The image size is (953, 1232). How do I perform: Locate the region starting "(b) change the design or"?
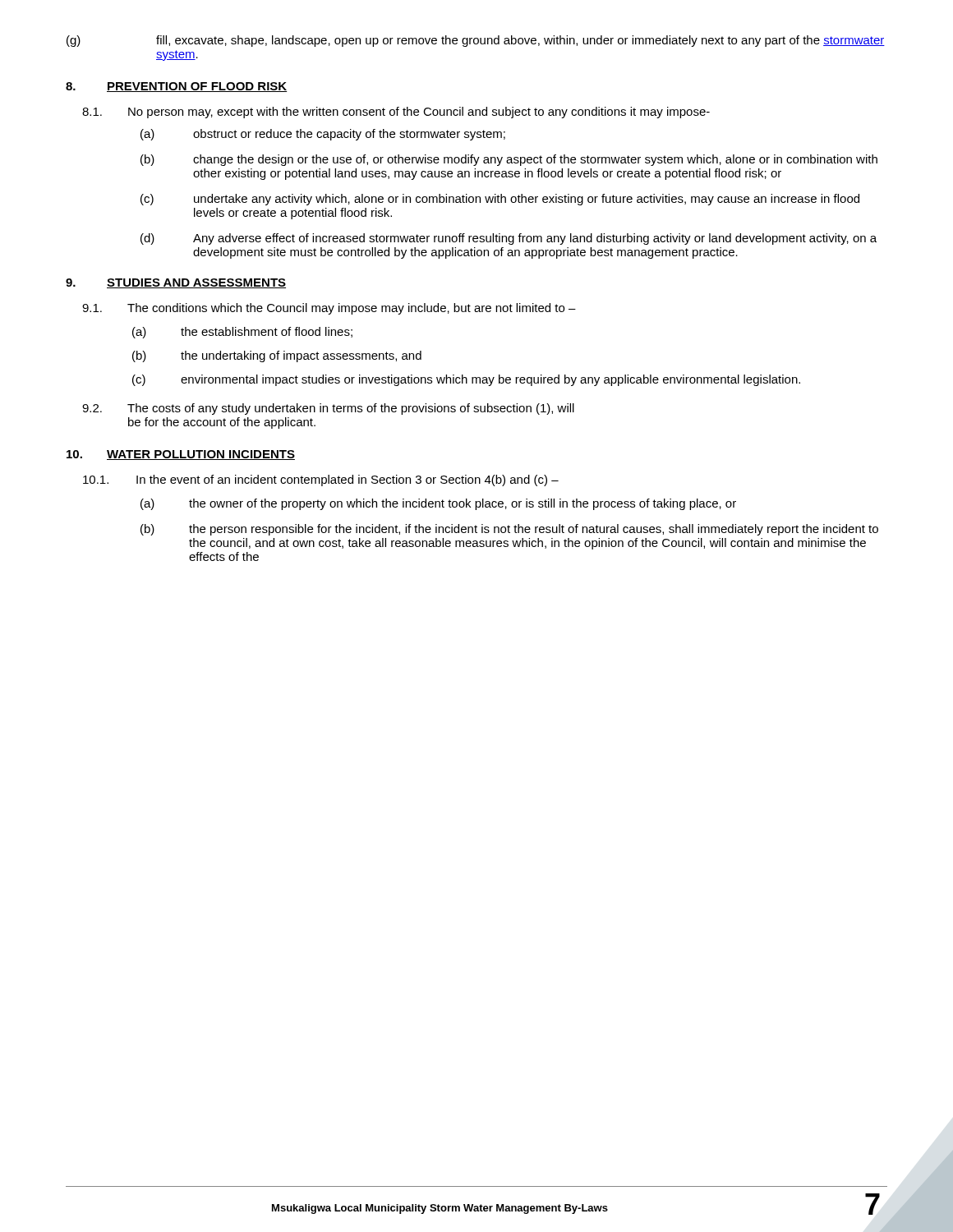513,166
